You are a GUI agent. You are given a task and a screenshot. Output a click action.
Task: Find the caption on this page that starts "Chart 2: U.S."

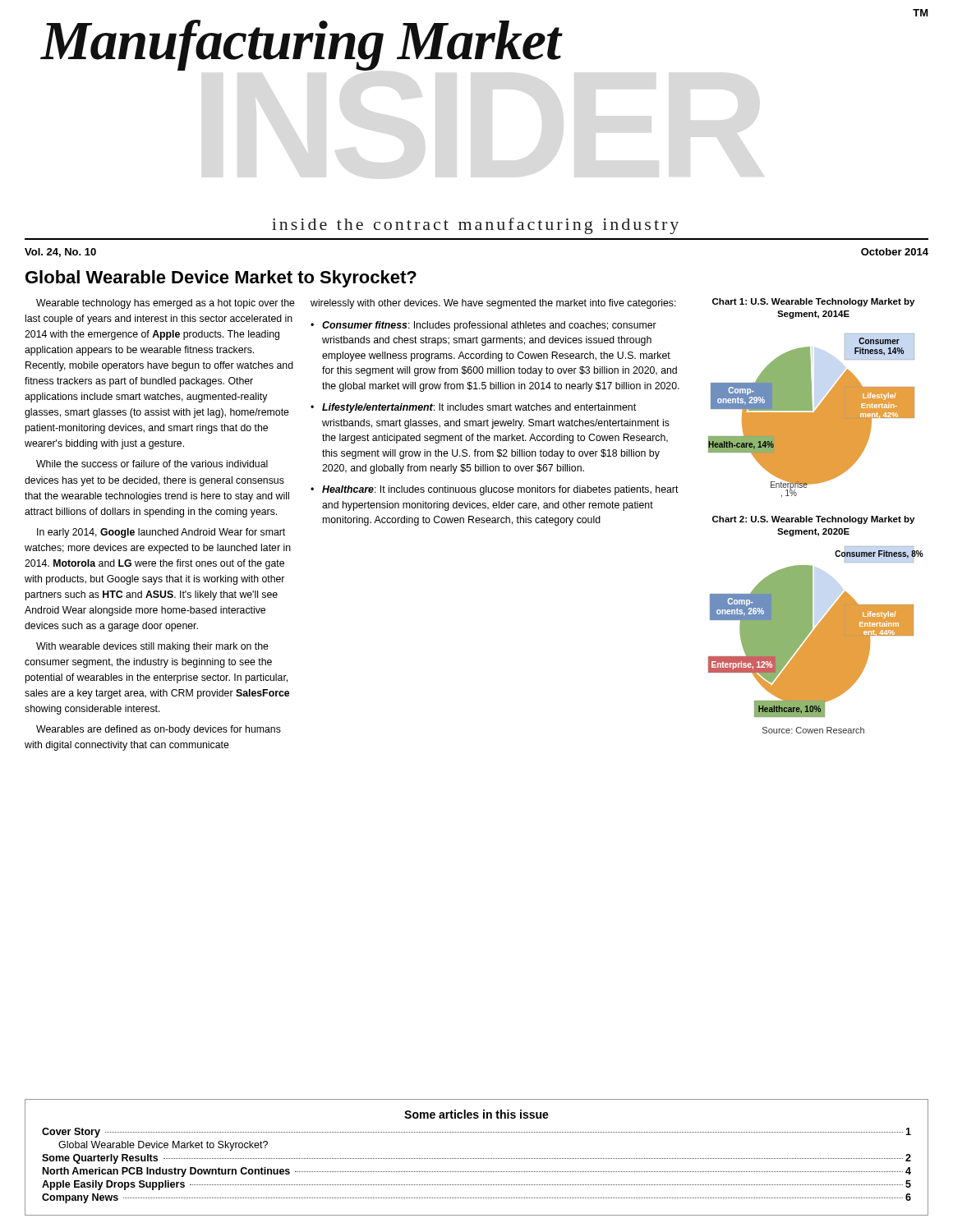[813, 525]
